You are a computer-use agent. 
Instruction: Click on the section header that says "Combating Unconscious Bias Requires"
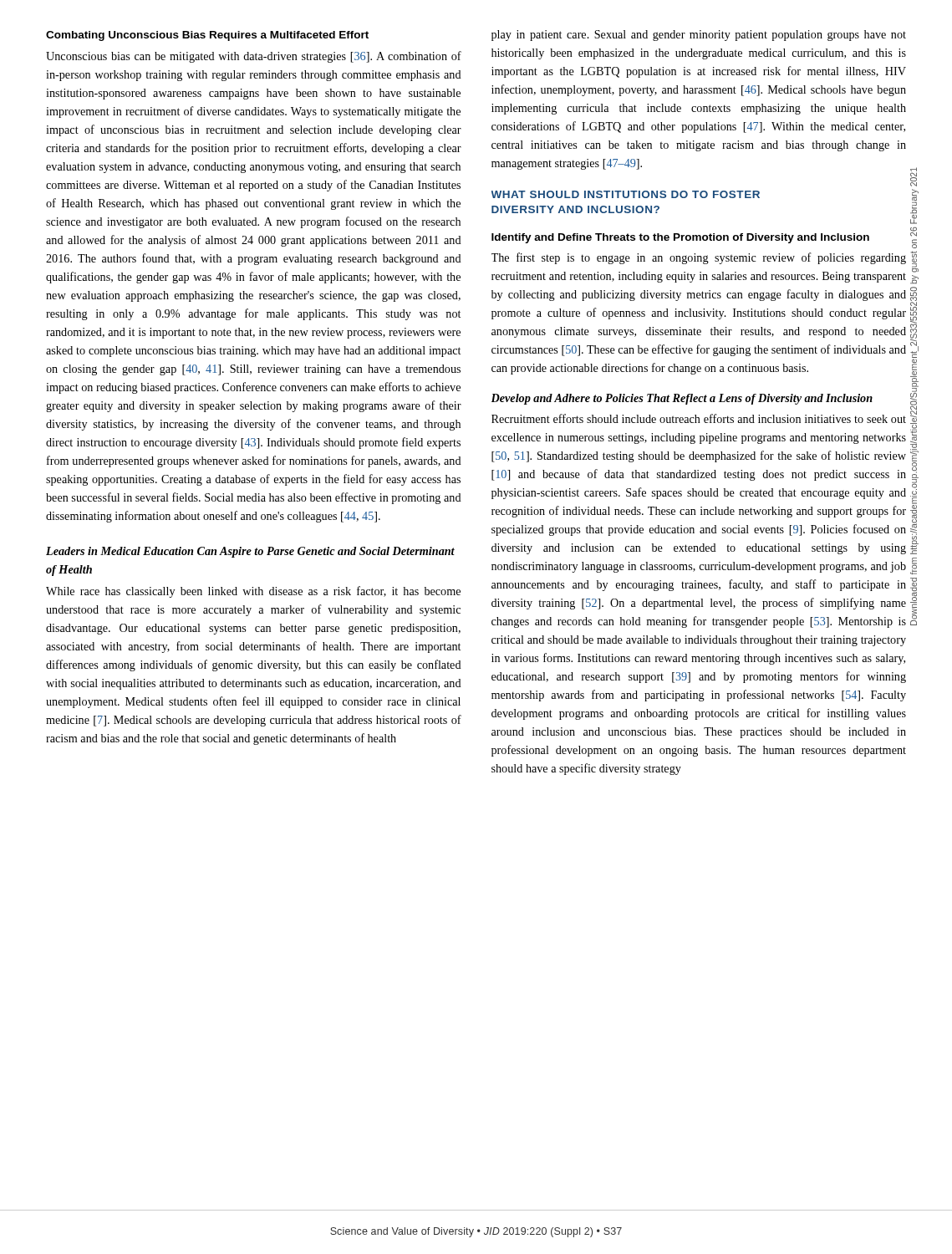207,35
